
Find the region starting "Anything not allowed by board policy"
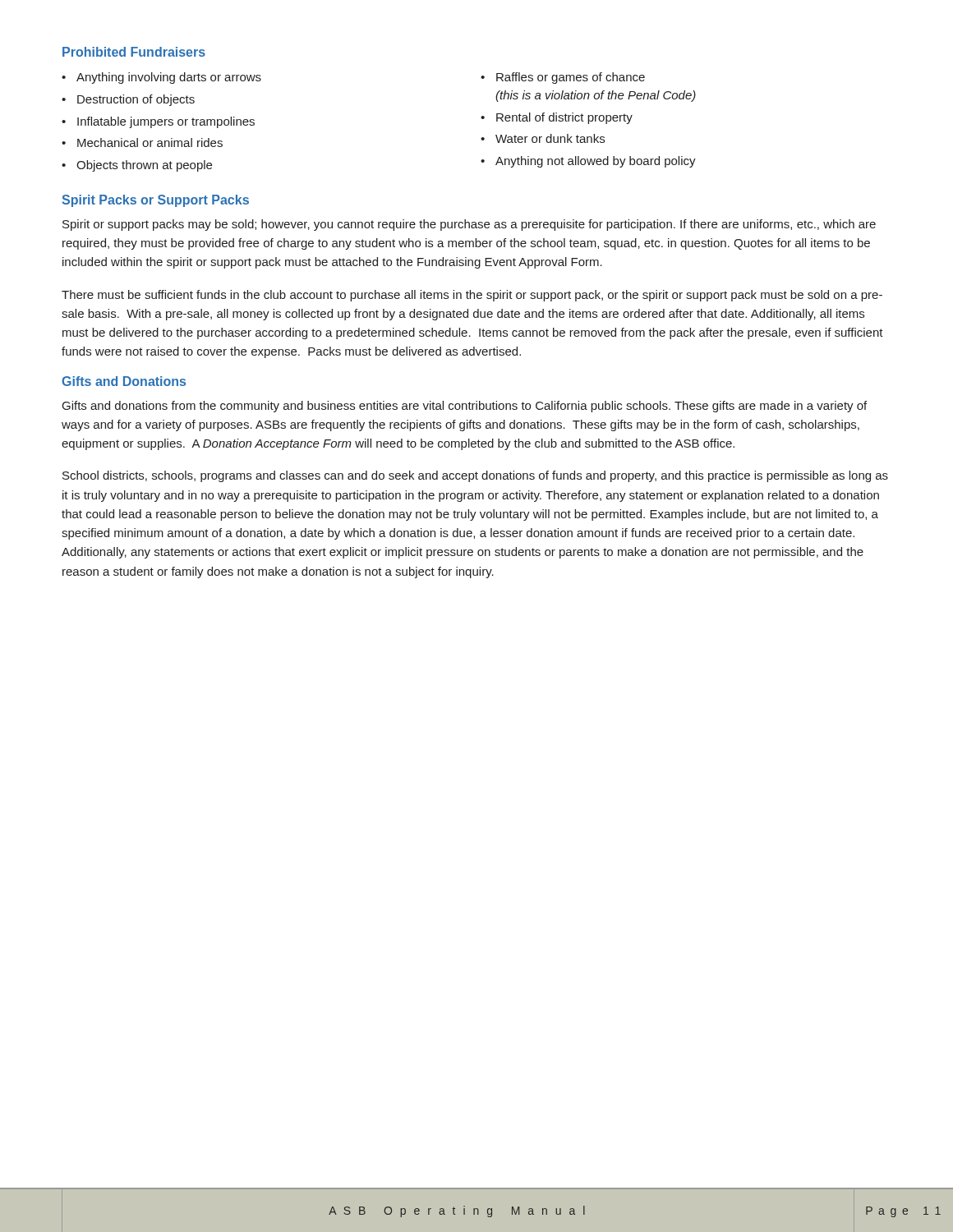[595, 161]
